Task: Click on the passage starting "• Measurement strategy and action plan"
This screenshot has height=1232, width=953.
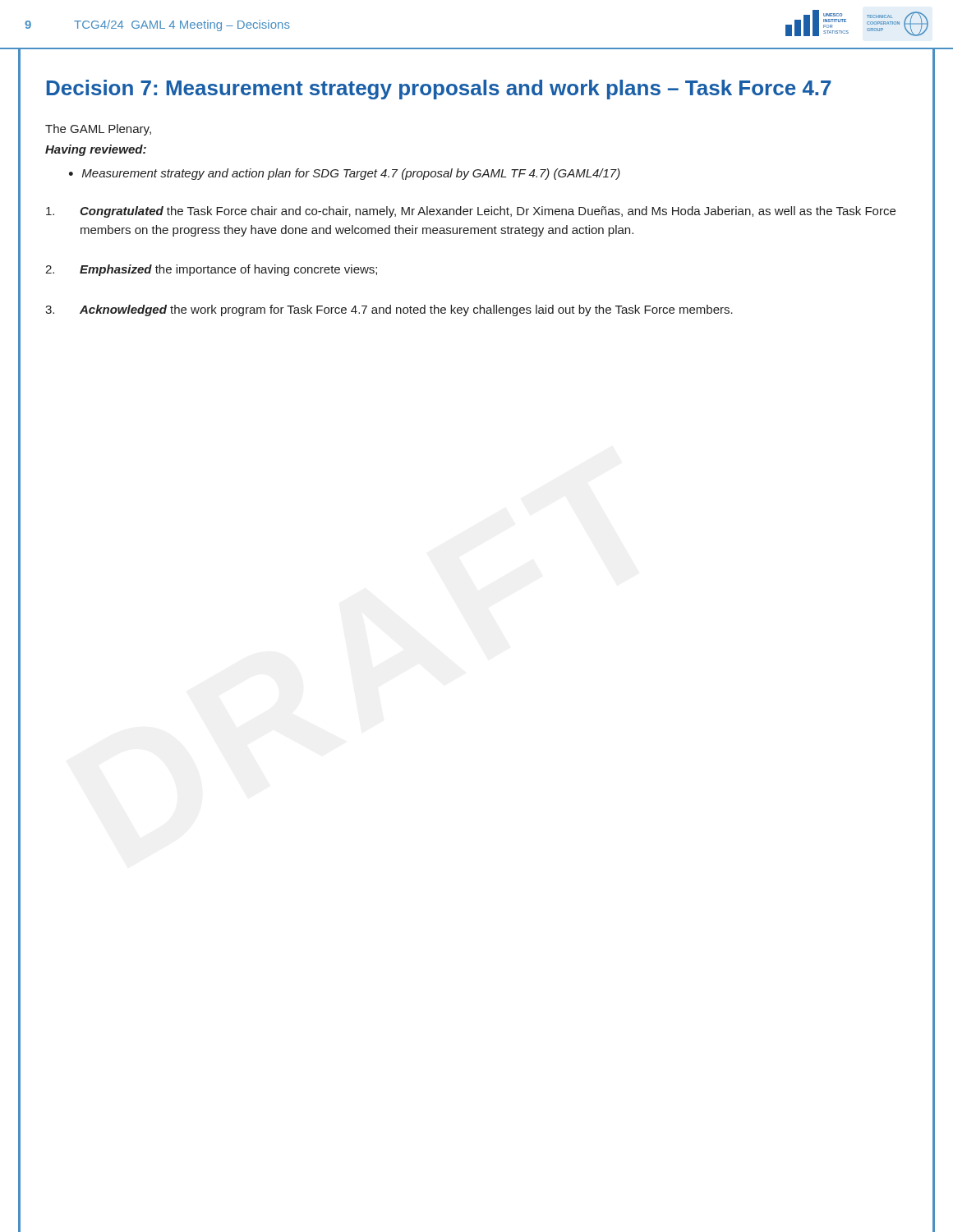Action: tap(344, 174)
